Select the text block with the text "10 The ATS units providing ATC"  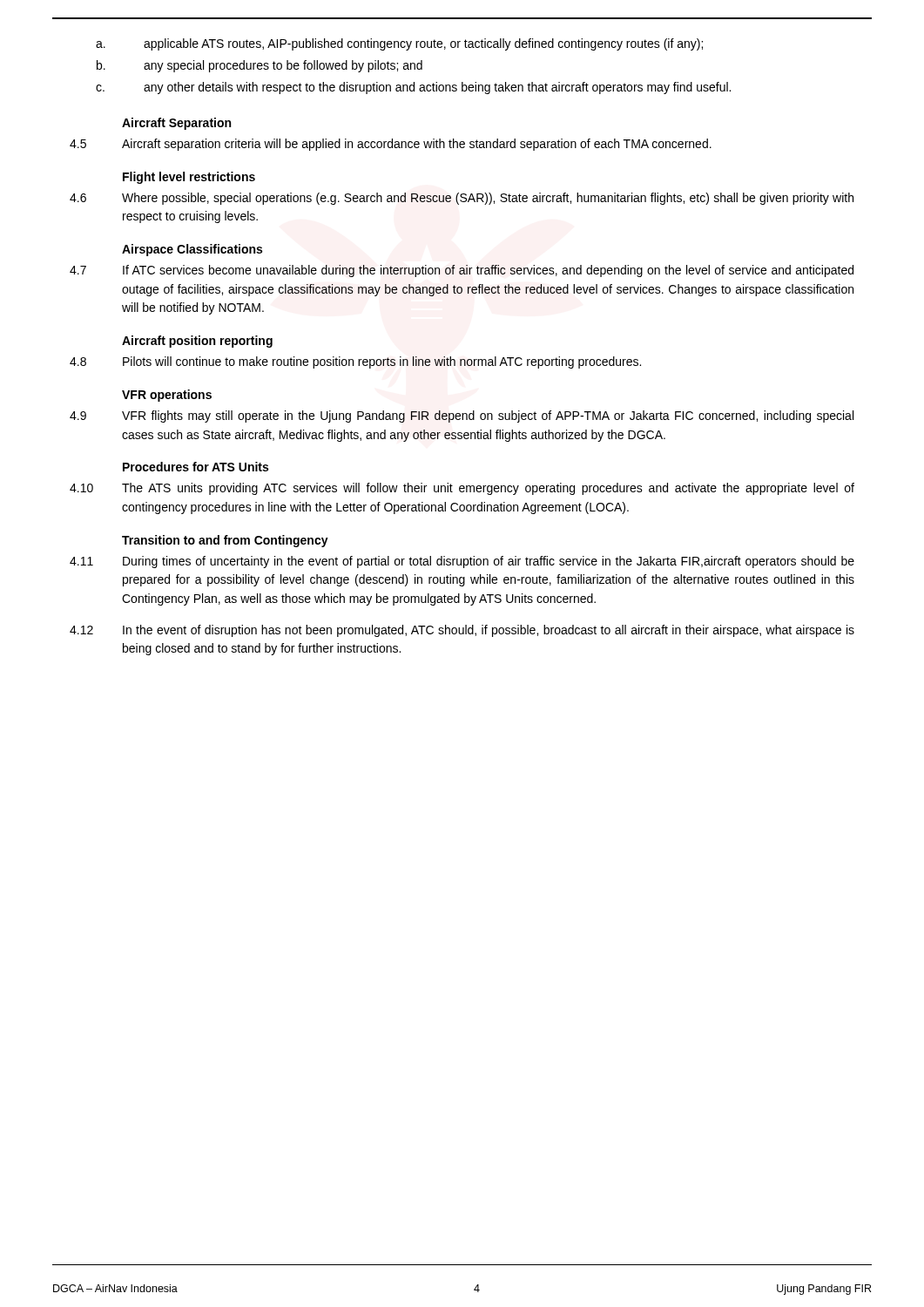(x=462, y=498)
